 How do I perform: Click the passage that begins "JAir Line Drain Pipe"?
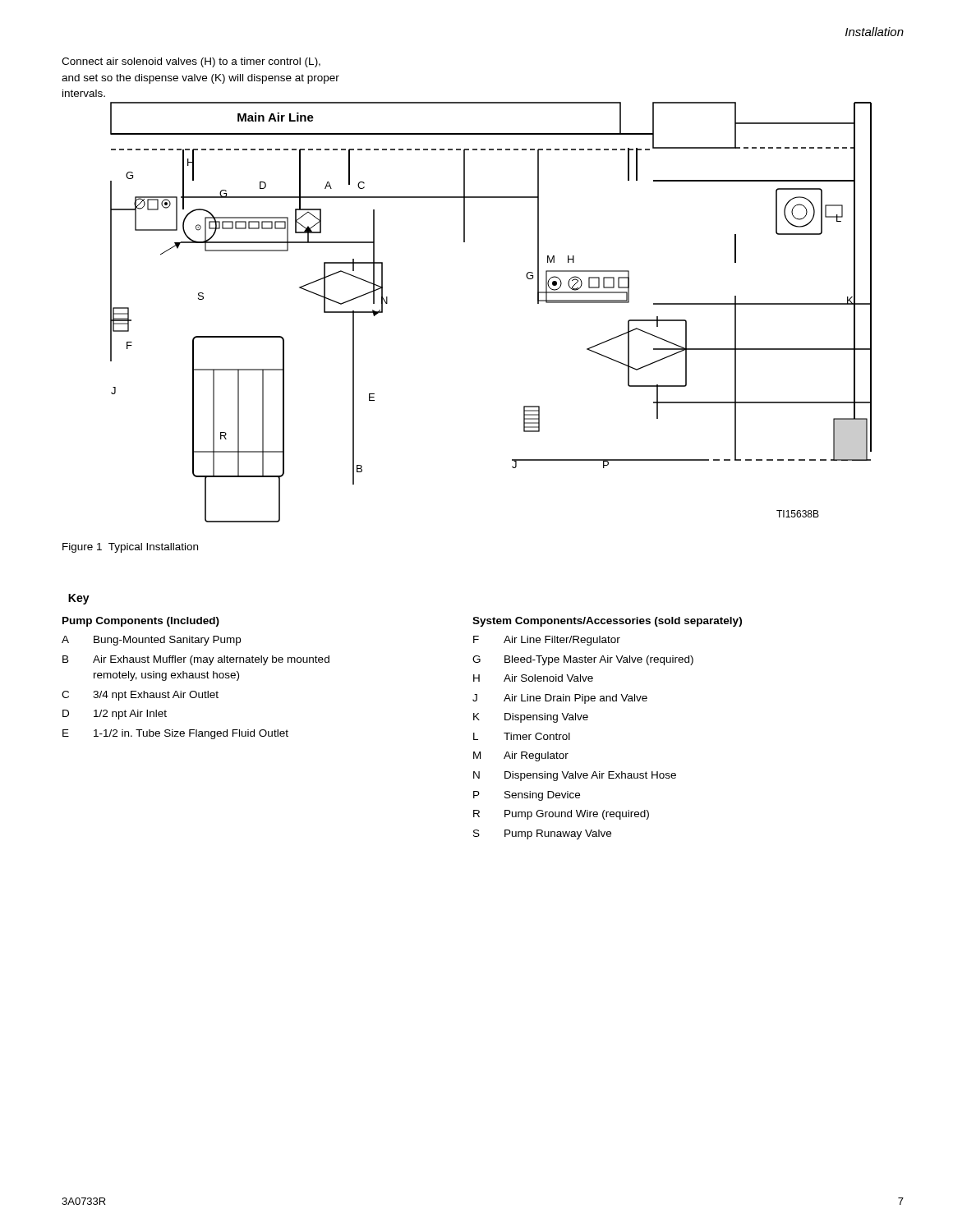[560, 699]
